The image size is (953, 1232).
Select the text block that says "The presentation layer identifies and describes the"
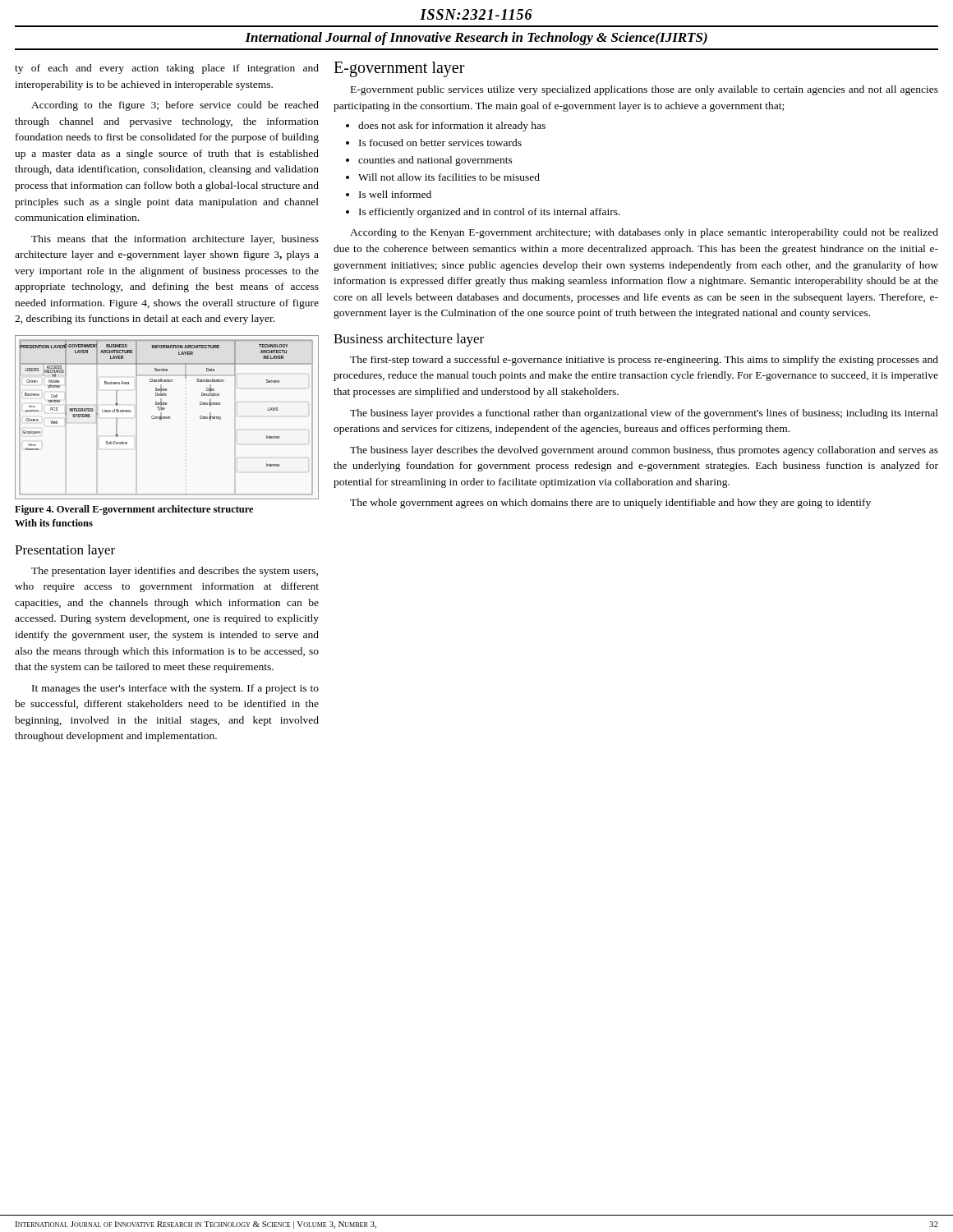(x=167, y=619)
